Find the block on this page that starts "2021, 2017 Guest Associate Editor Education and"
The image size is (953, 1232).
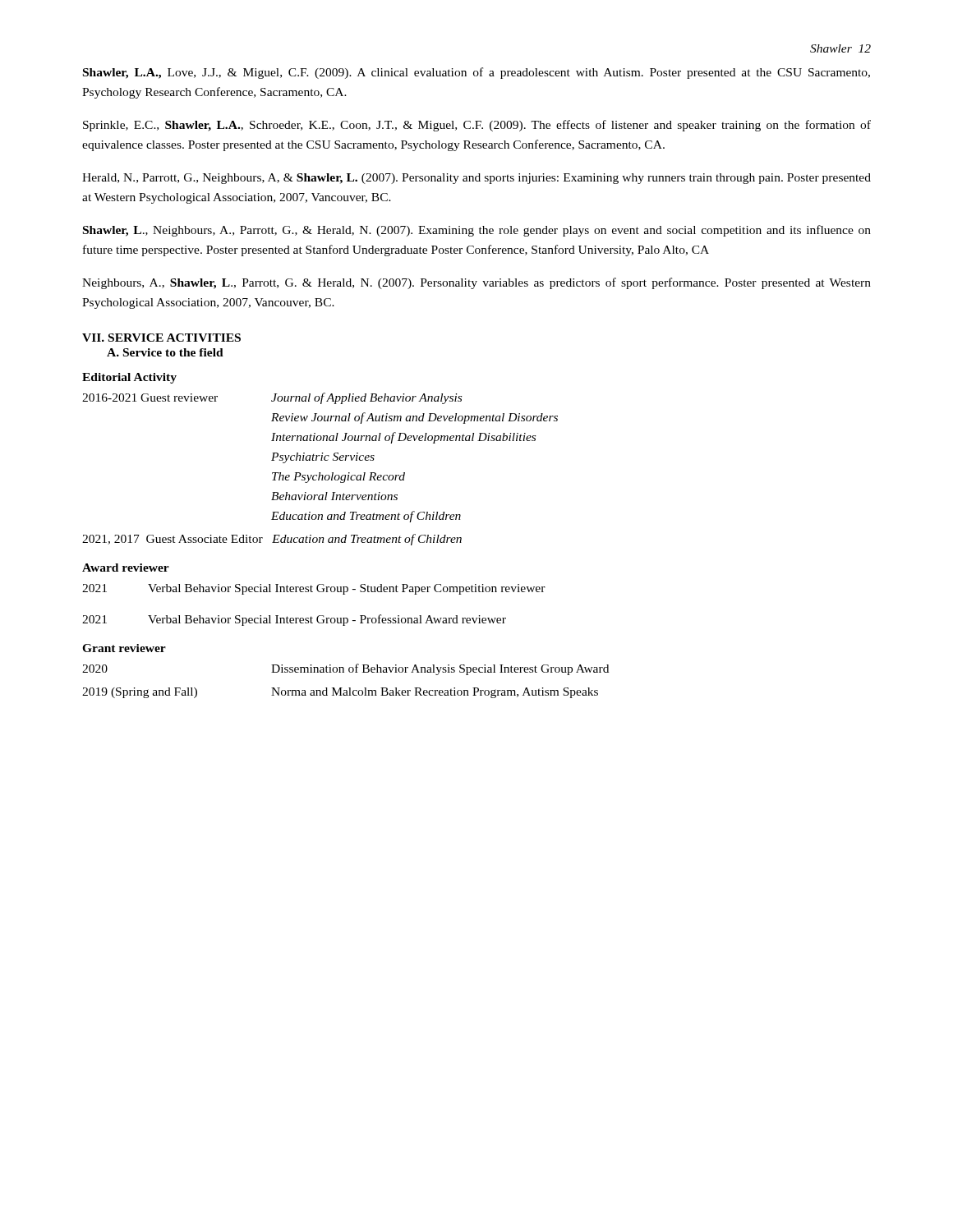tap(272, 539)
